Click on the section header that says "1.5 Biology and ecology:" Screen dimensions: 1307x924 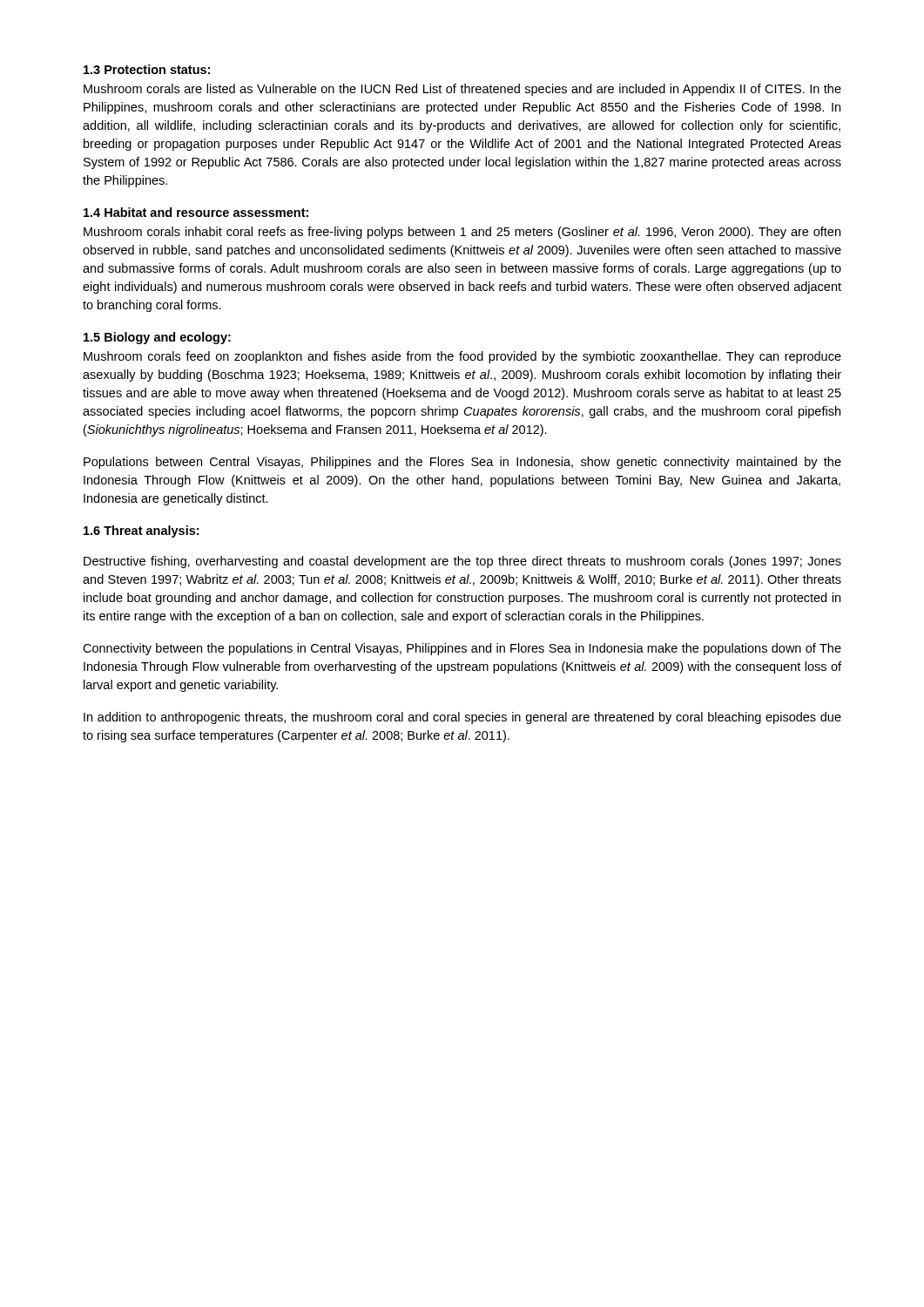[157, 337]
